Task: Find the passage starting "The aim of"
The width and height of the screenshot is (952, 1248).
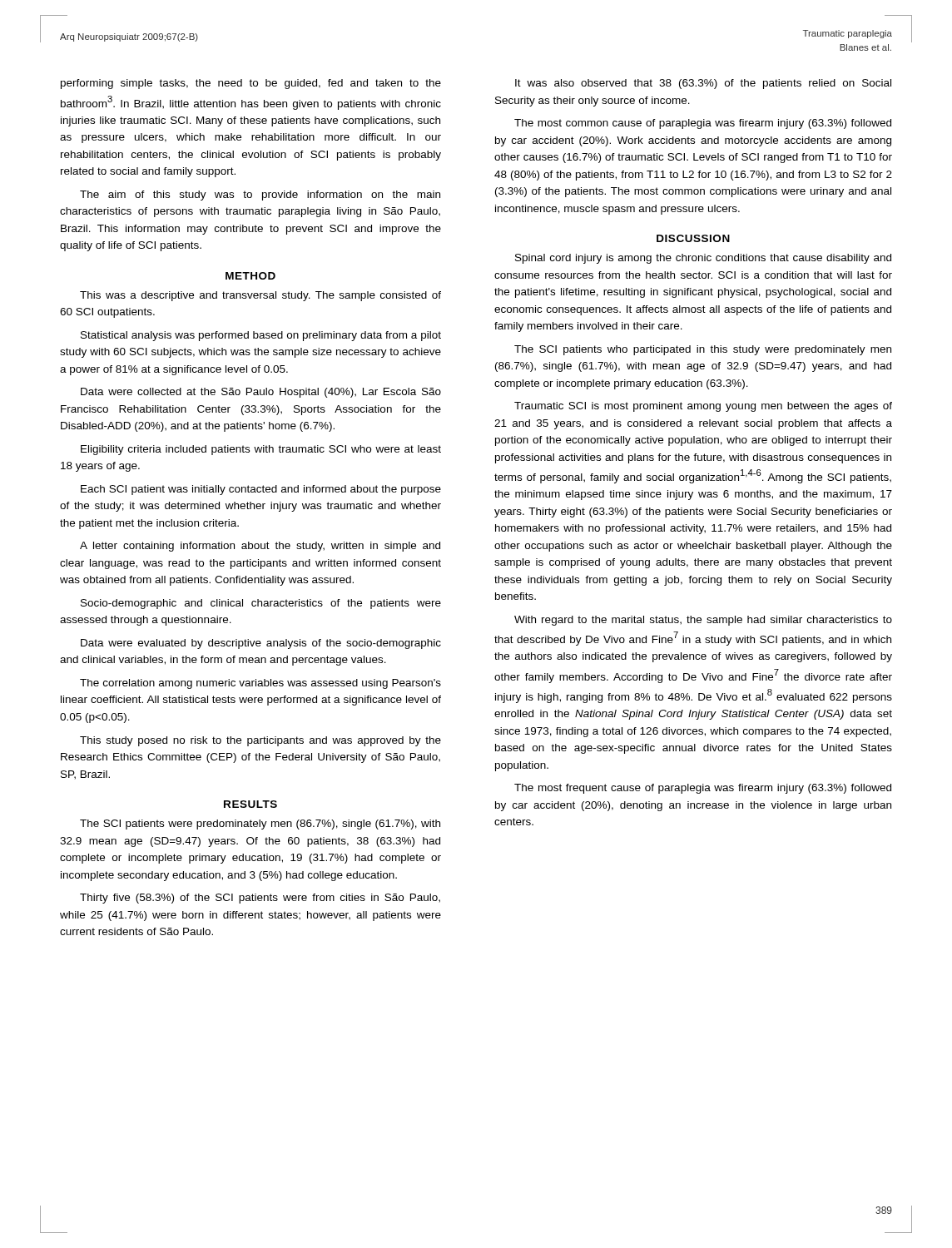Action: click(250, 220)
